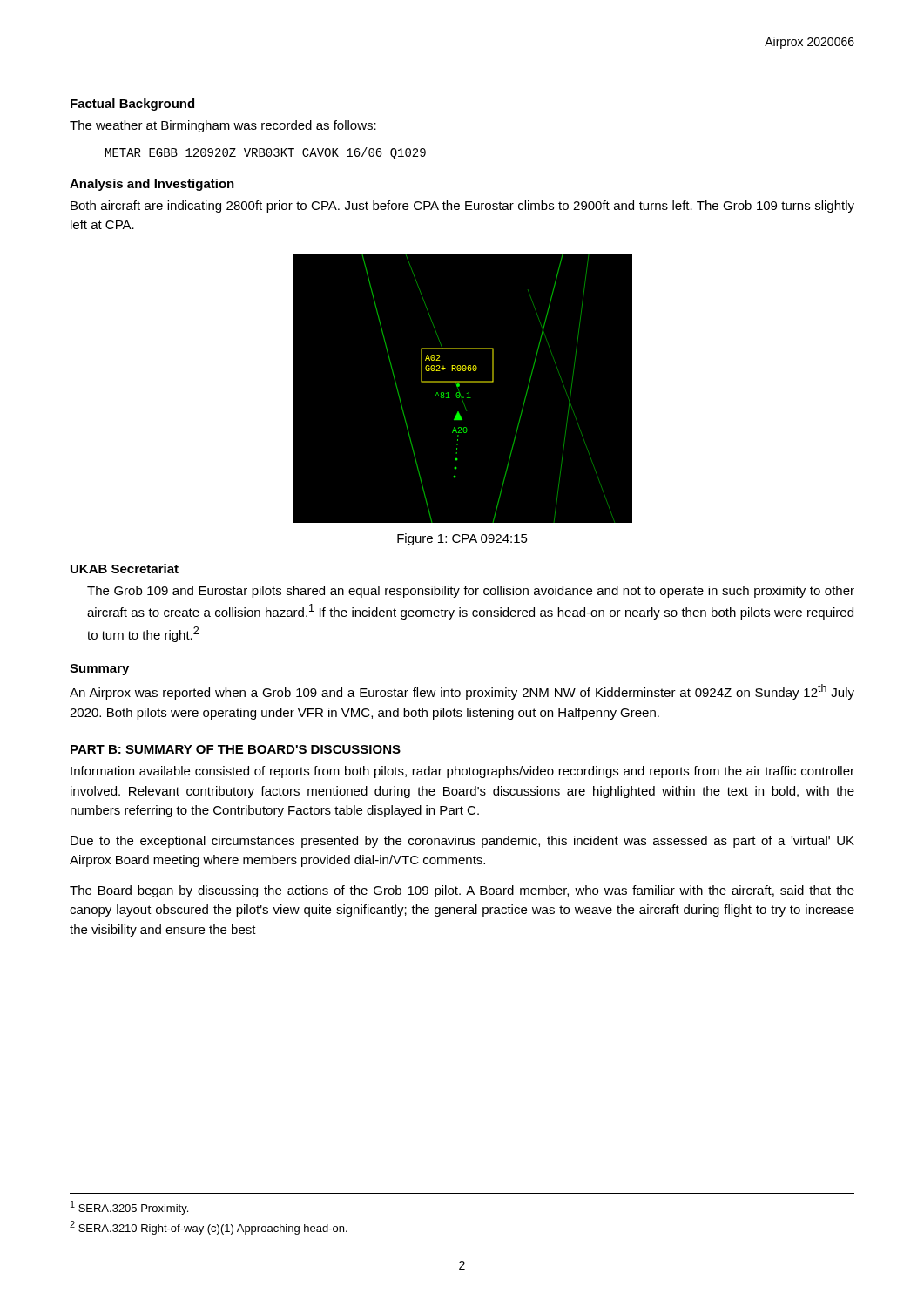Select the text block containing "An Airprox was reported when a Grob 109"
Viewport: 924px width, 1307px height.
coord(462,701)
